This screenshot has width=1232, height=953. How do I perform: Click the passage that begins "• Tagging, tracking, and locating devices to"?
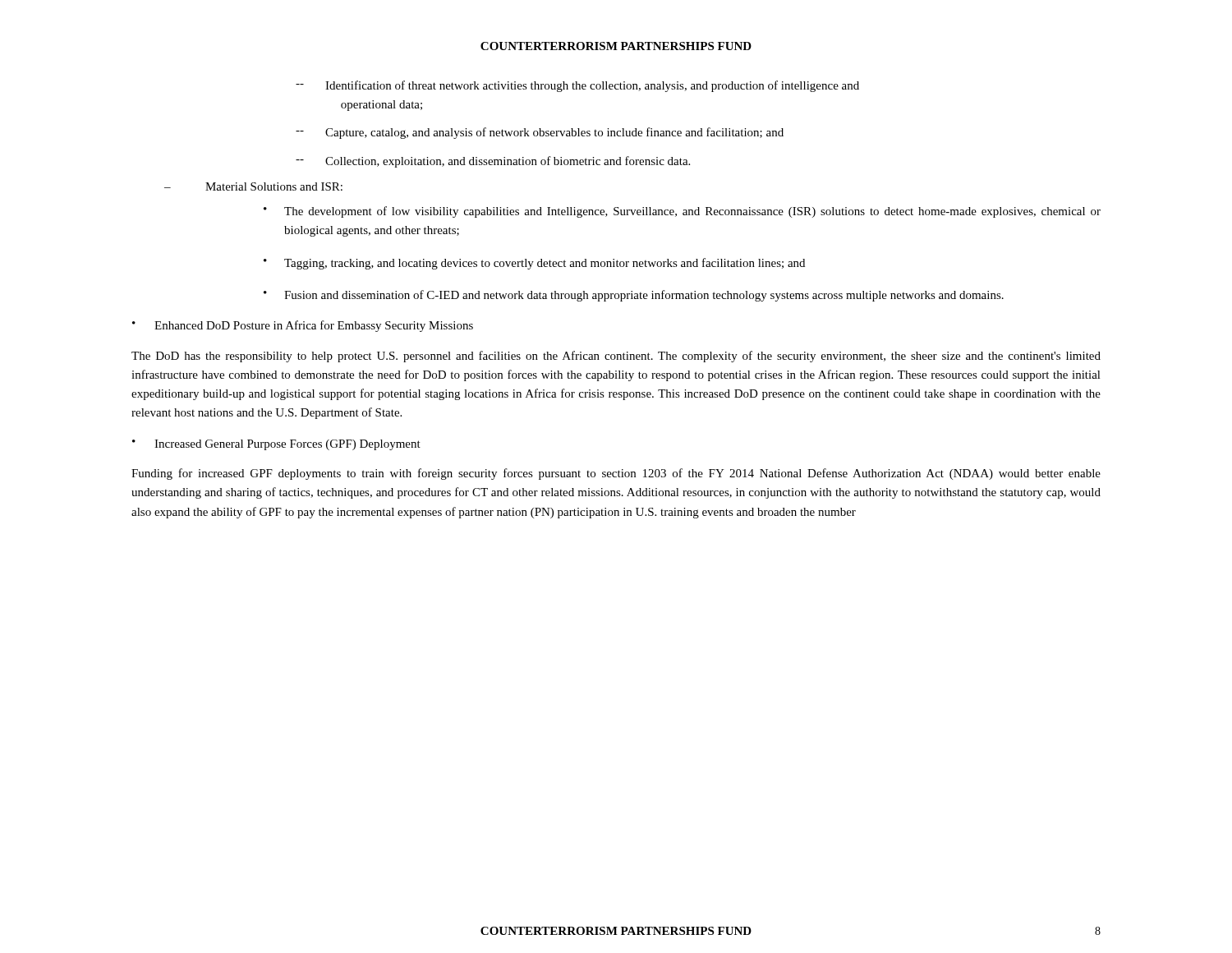click(x=616, y=263)
